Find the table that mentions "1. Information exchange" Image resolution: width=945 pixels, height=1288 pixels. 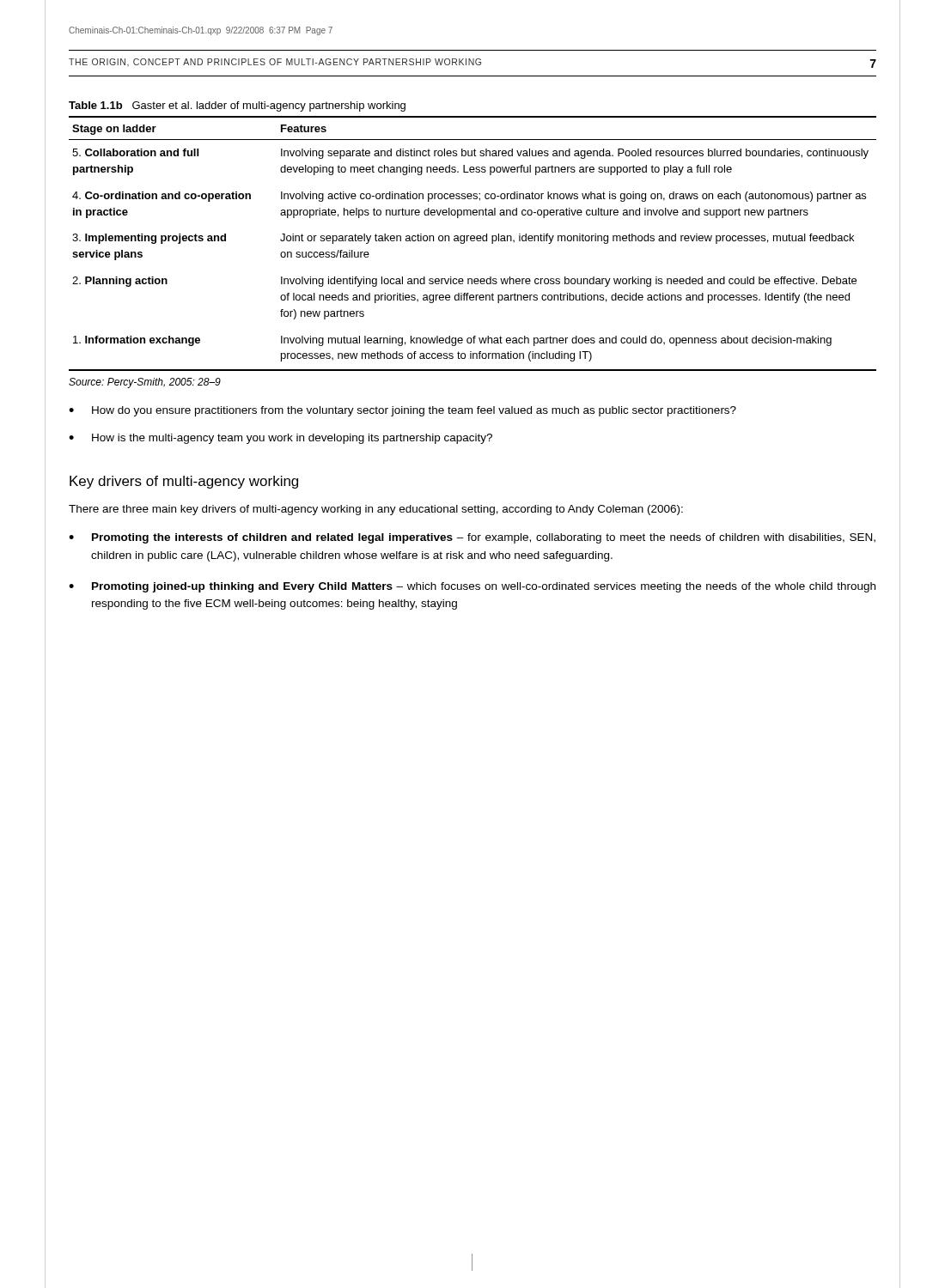pyautogui.click(x=472, y=244)
